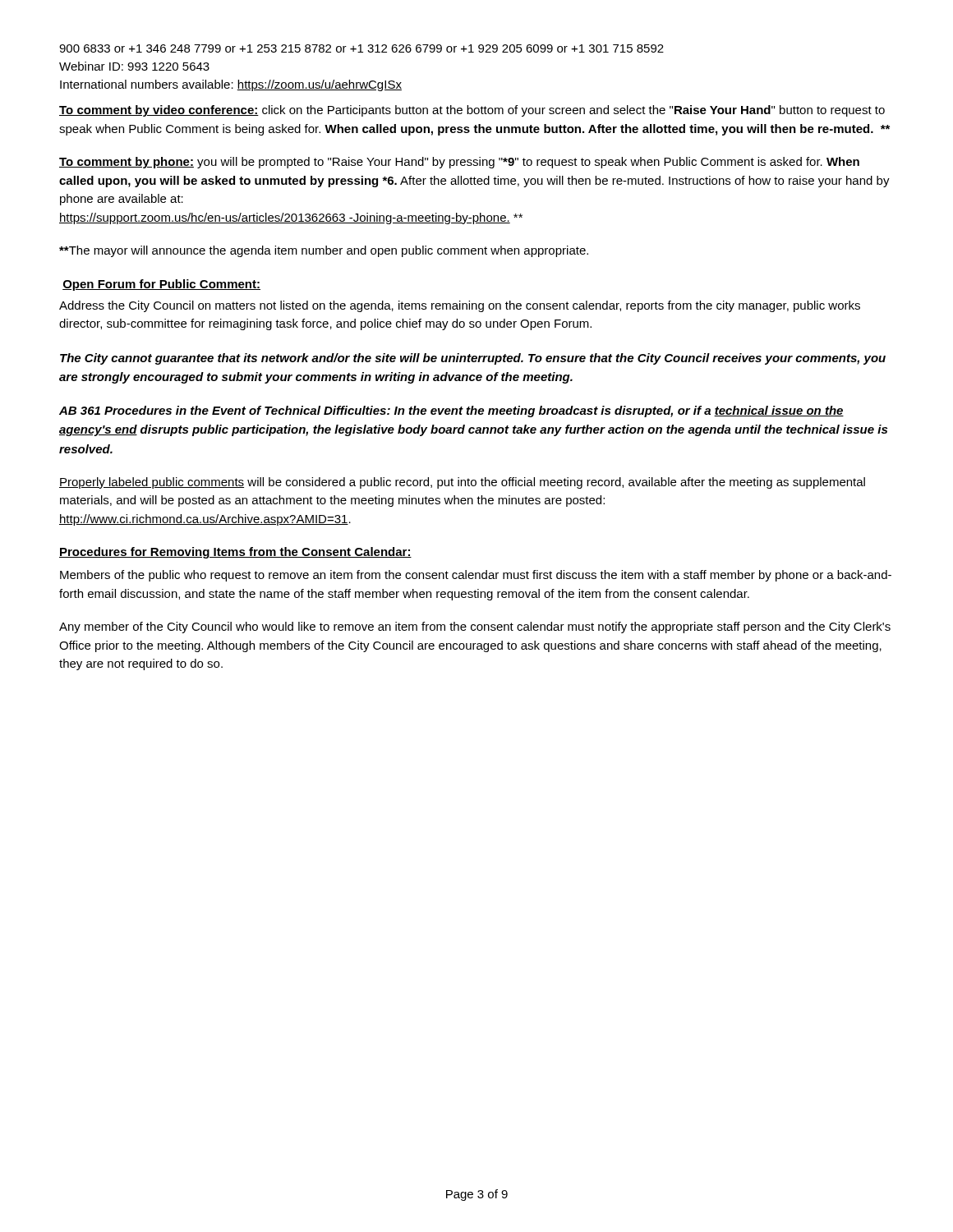The image size is (953, 1232).
Task: Point to the text block starting "Members of the public who request to"
Action: tap(475, 584)
